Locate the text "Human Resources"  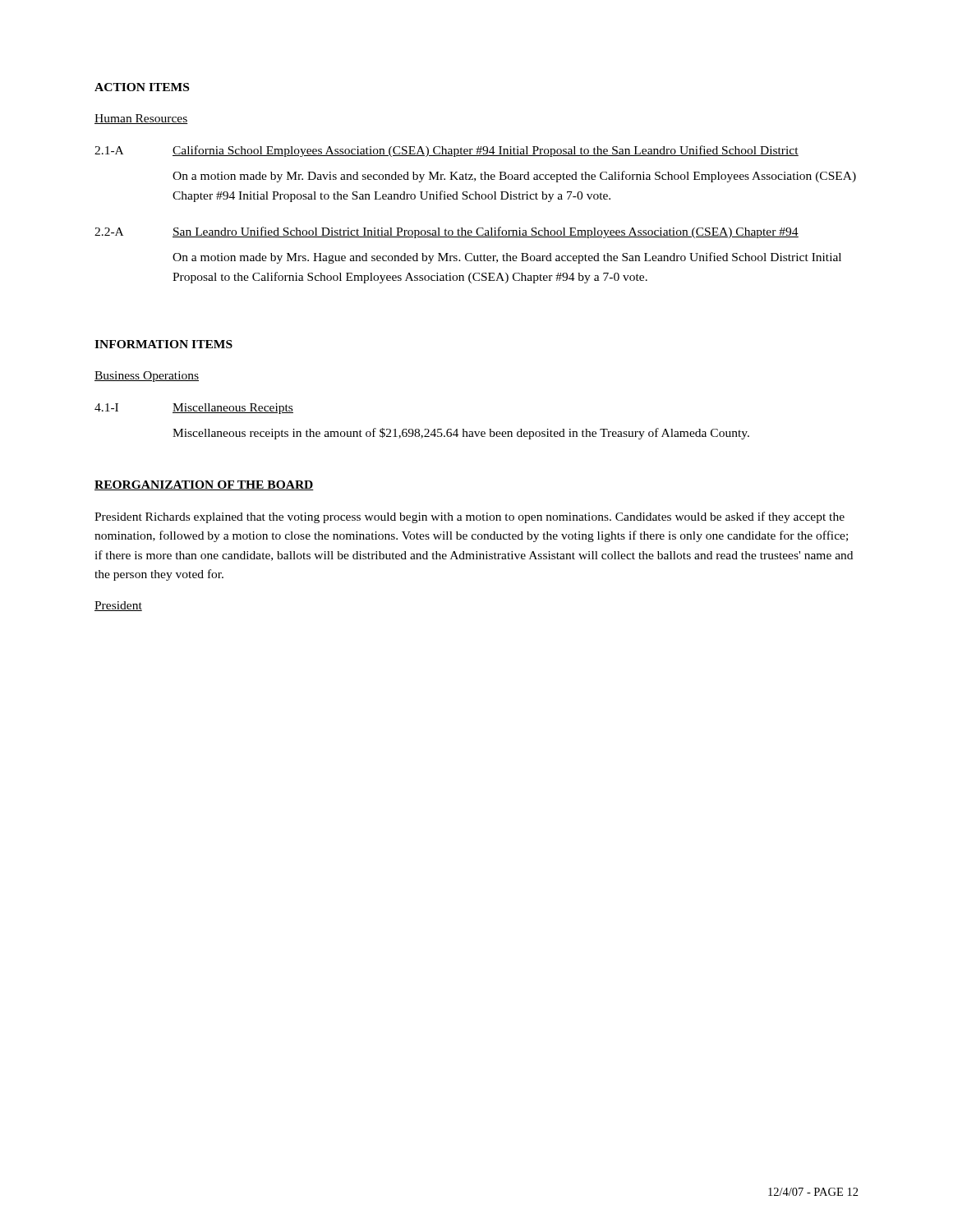(141, 118)
